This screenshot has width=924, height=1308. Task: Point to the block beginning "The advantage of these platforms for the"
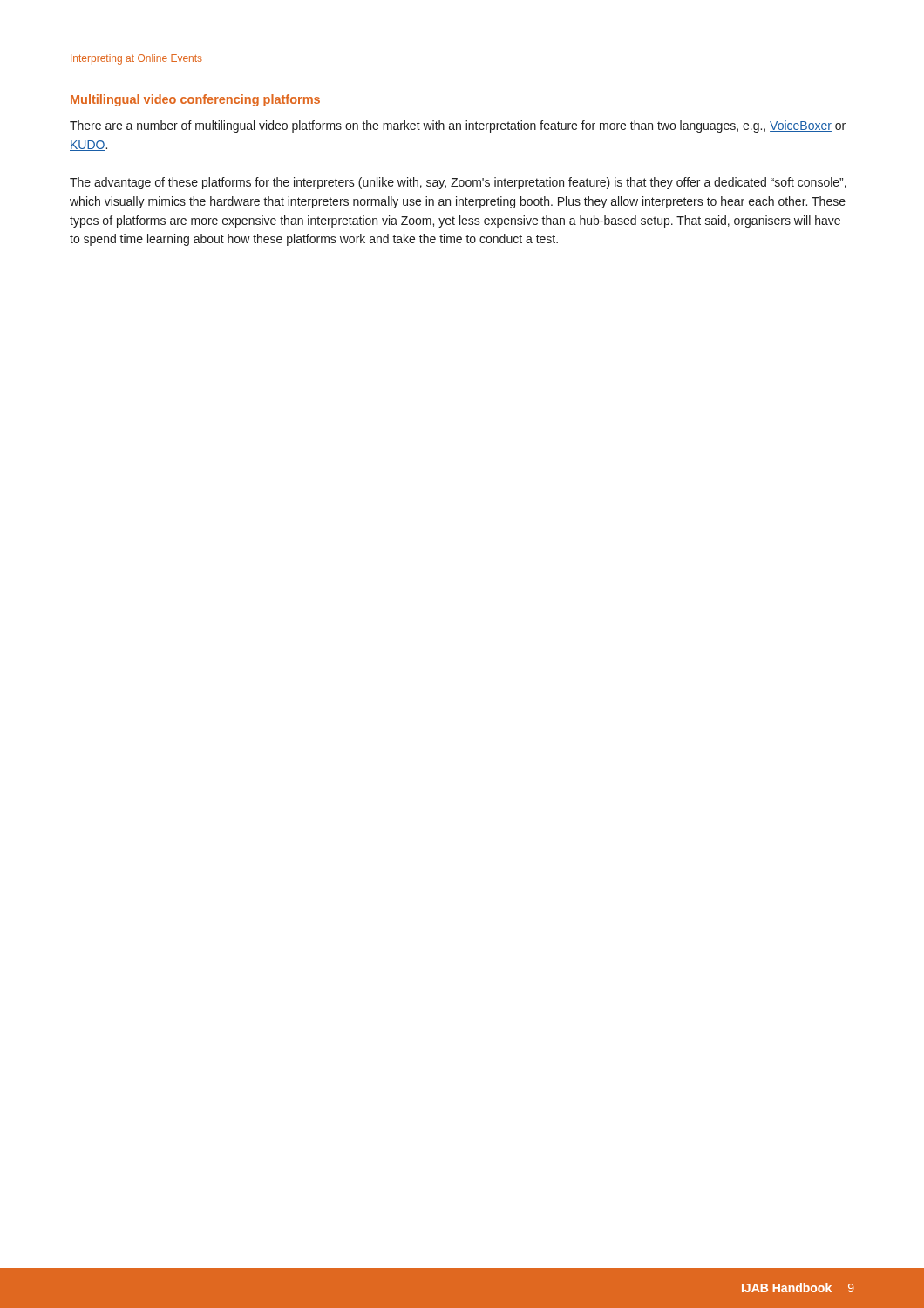(x=458, y=211)
